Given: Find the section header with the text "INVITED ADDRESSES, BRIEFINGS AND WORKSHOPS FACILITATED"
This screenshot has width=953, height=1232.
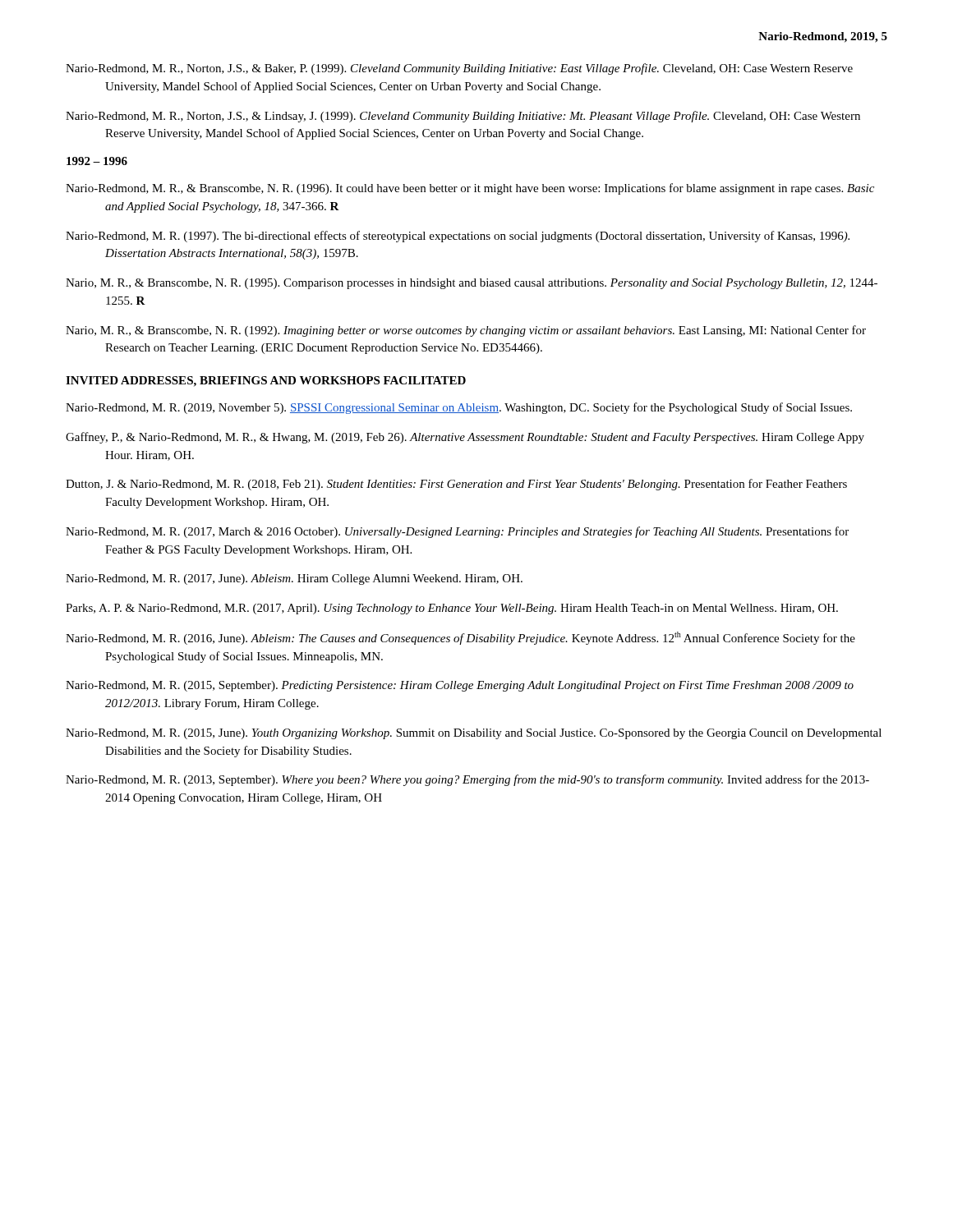Looking at the screenshot, I should pyautogui.click(x=266, y=380).
